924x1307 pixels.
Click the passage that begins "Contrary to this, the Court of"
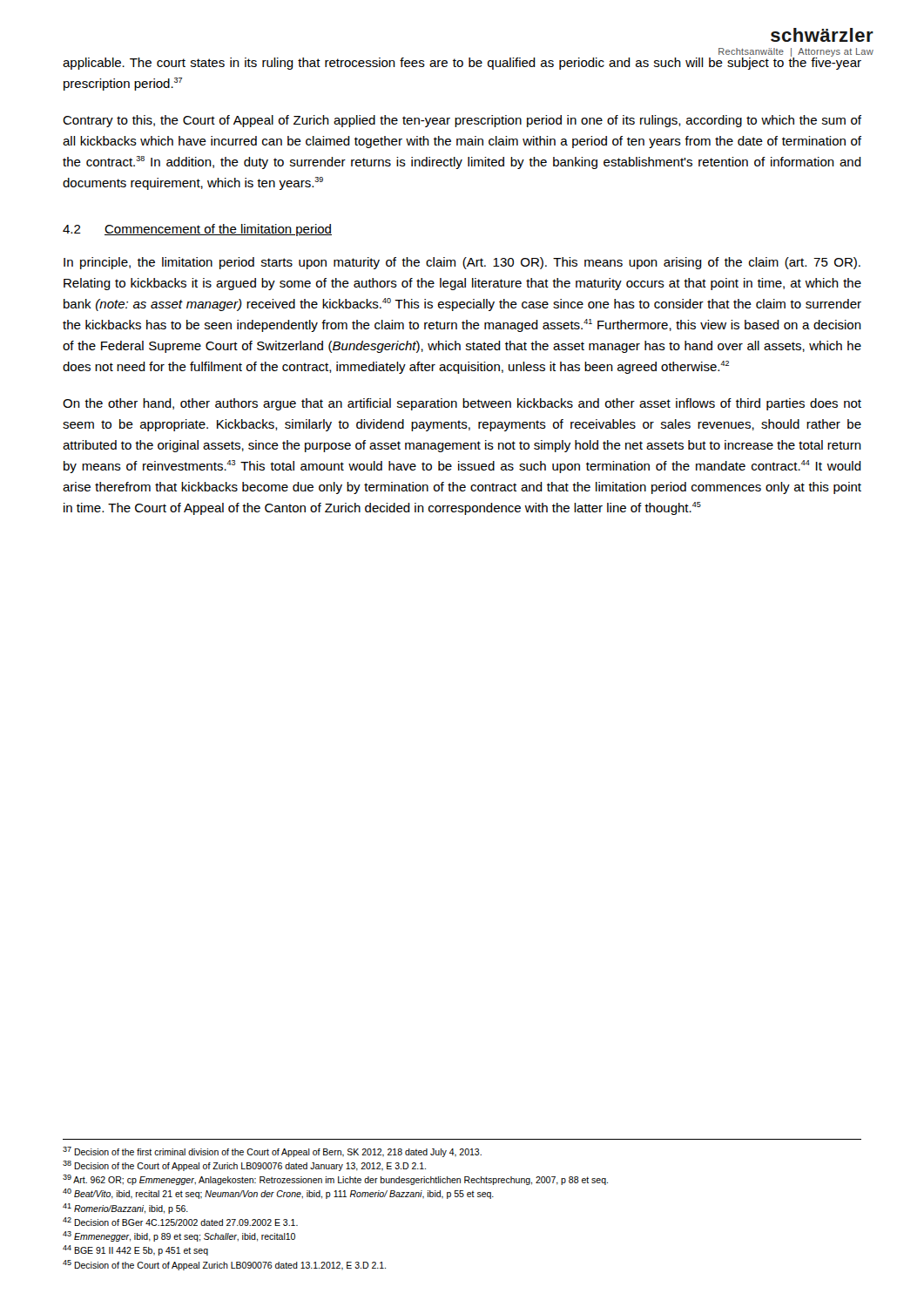[x=462, y=152]
